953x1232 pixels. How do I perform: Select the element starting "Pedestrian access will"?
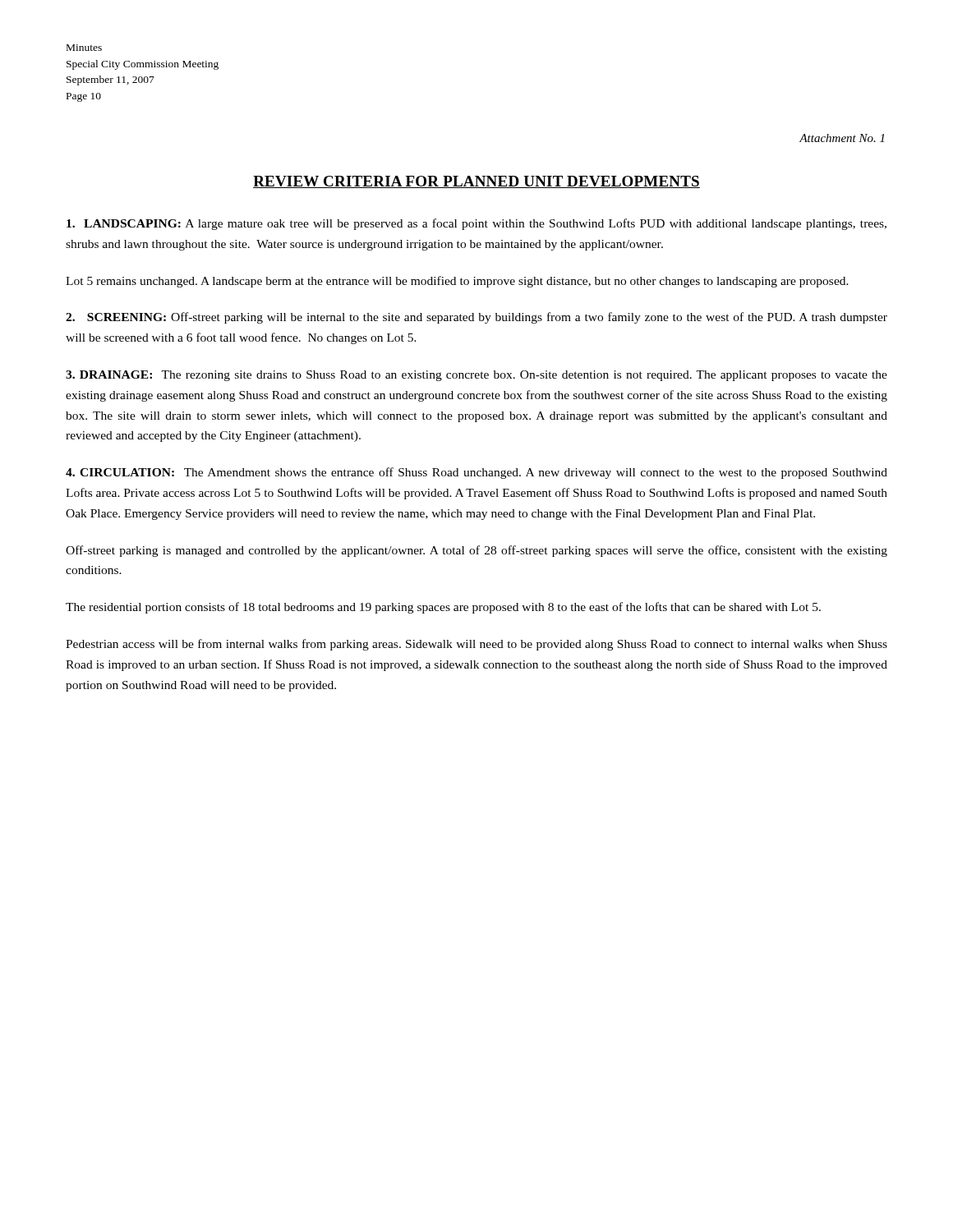[x=476, y=664]
